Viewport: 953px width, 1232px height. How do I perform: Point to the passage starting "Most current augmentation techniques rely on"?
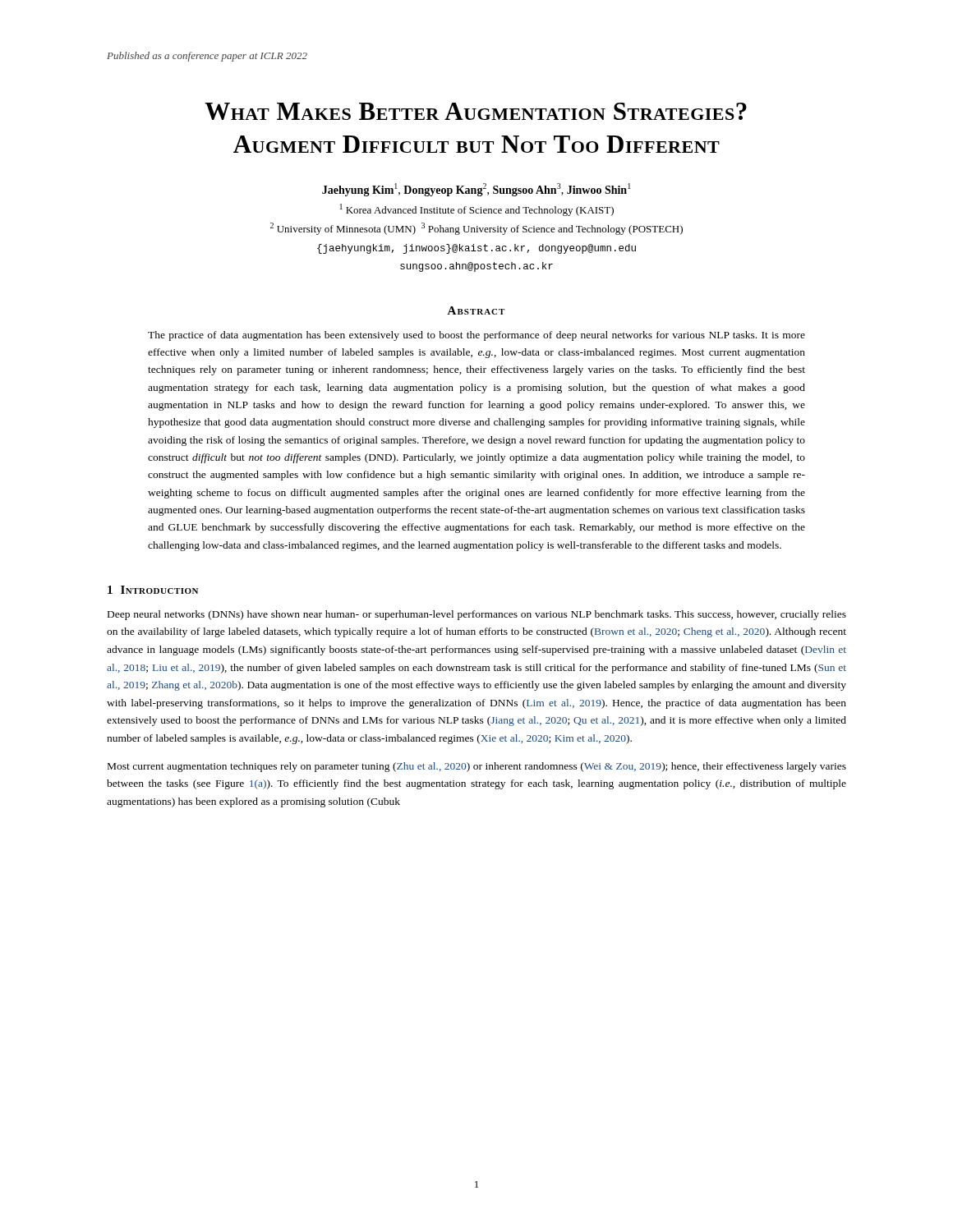(476, 783)
